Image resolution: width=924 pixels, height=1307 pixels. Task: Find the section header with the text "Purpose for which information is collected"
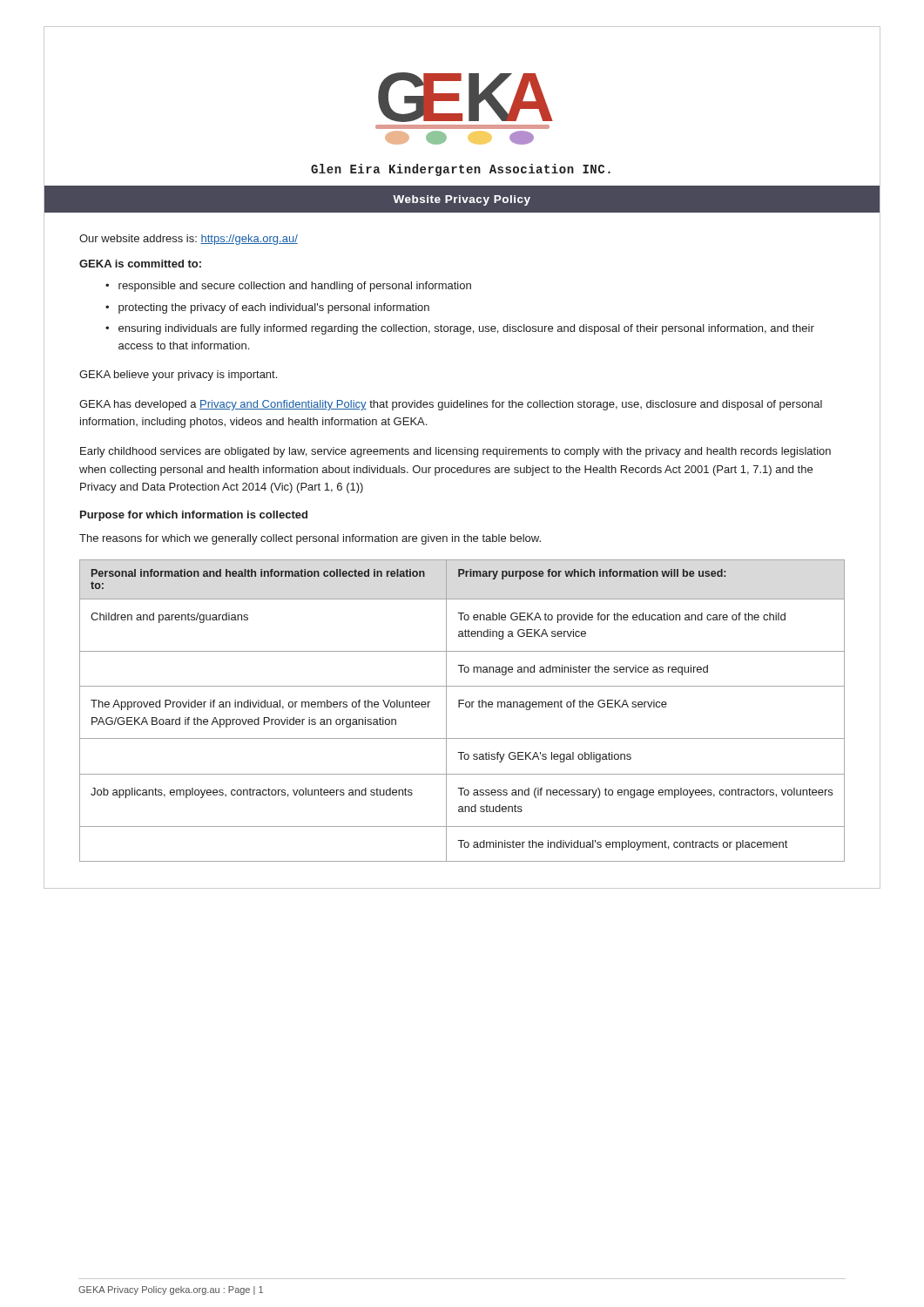(194, 514)
